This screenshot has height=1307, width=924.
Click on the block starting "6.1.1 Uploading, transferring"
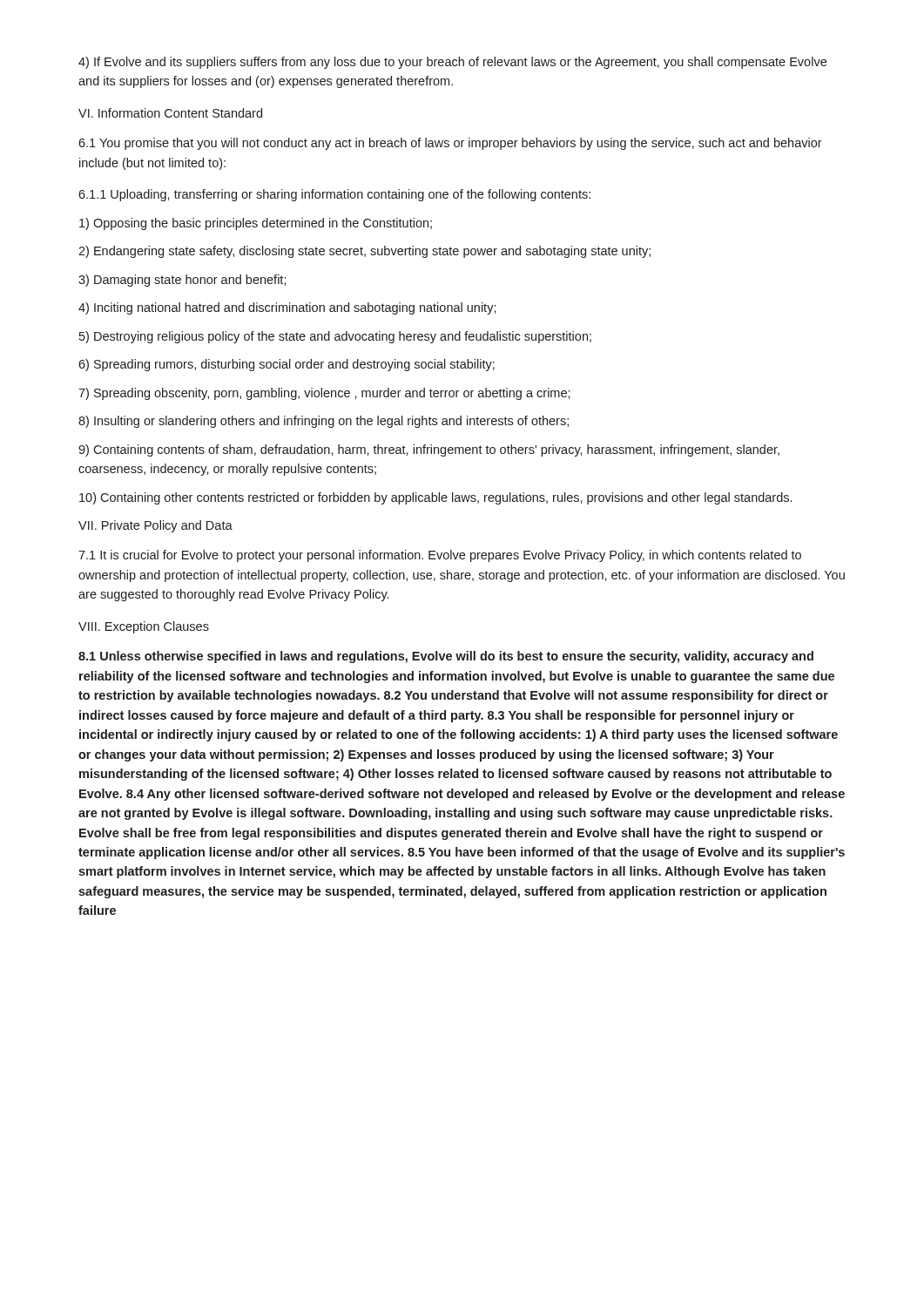(x=335, y=195)
